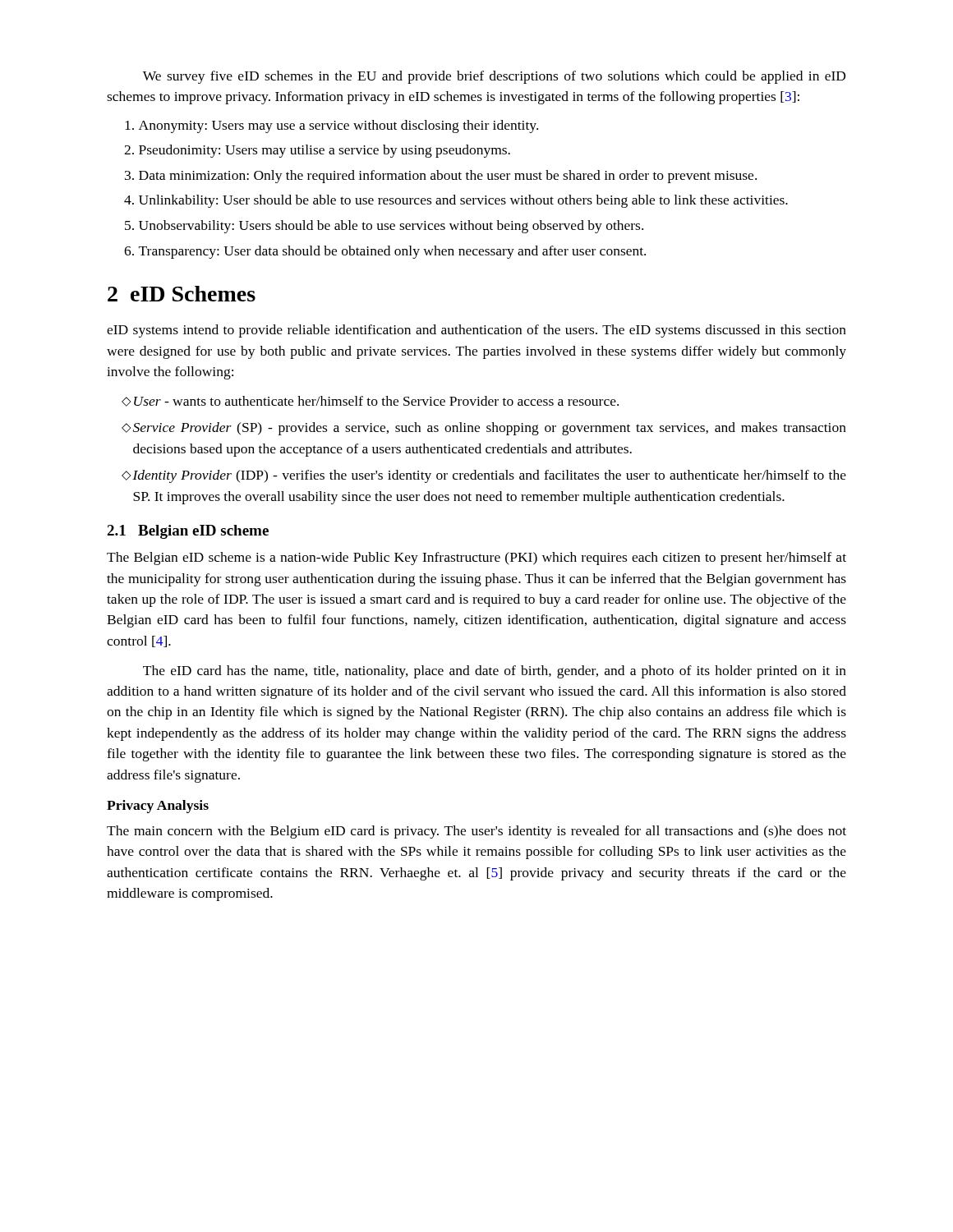Click on the section header containing "Privacy Analysis"
The image size is (953, 1232).
(x=158, y=807)
